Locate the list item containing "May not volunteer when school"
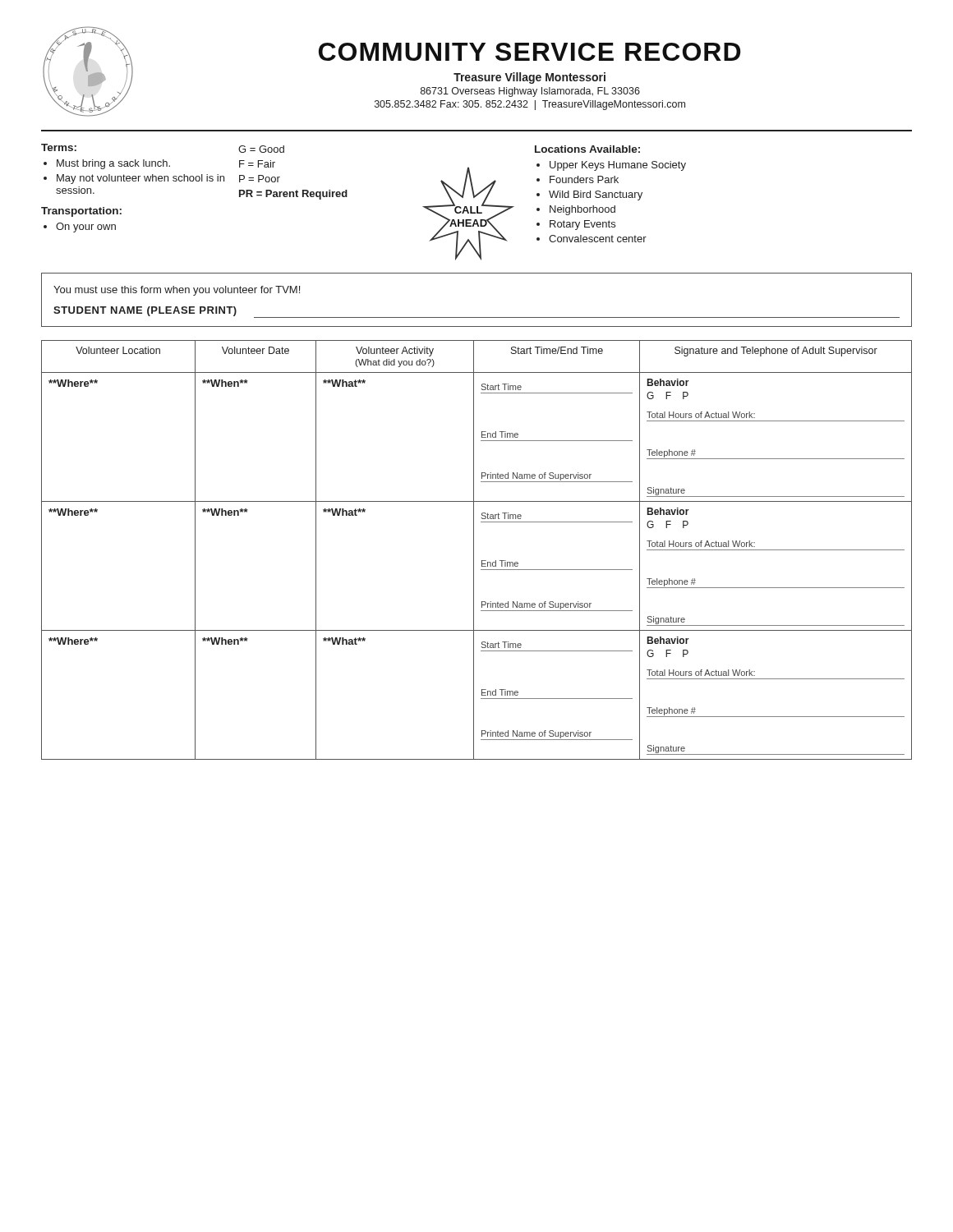The width and height of the screenshot is (953, 1232). click(140, 184)
